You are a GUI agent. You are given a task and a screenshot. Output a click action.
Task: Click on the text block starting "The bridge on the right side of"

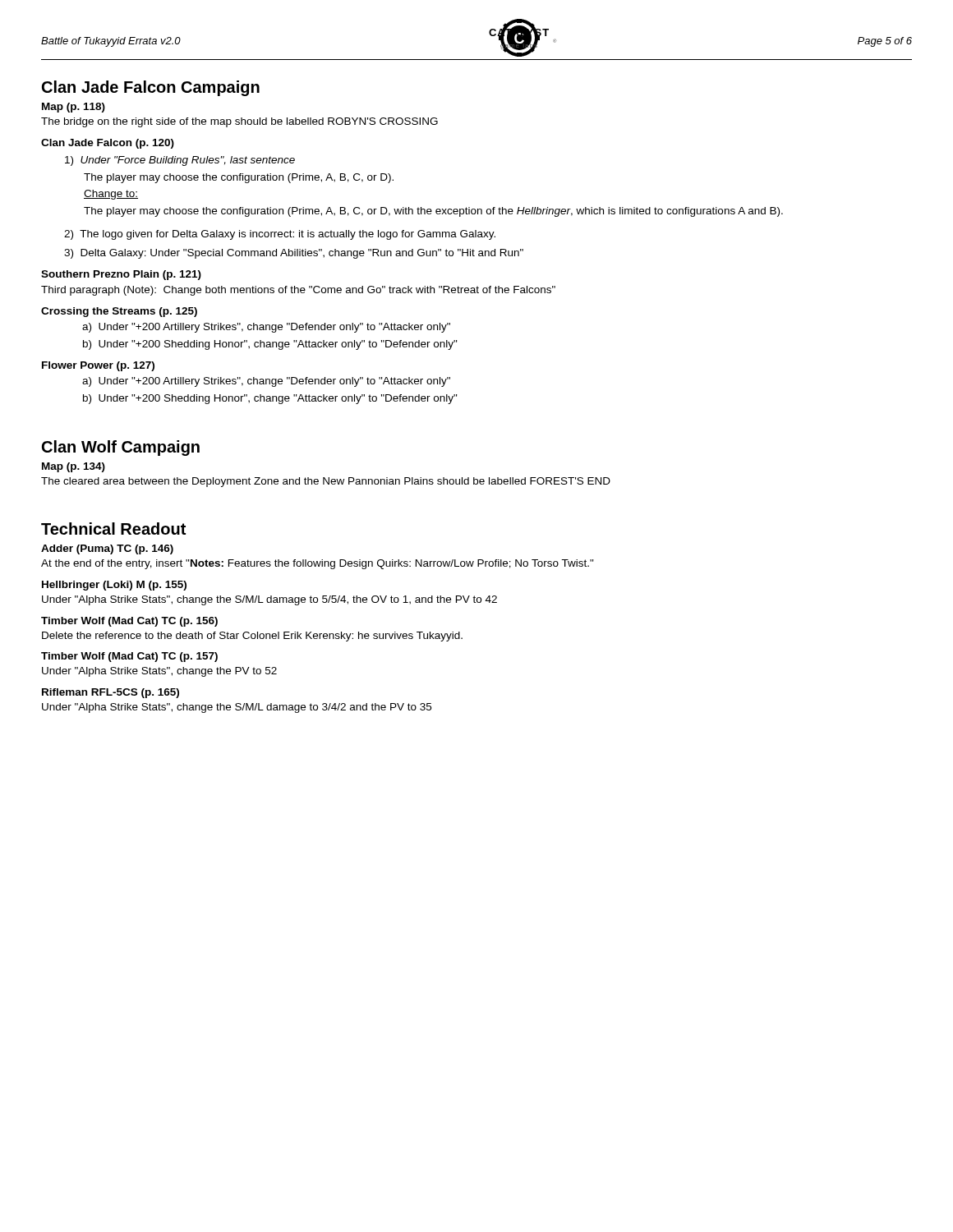(240, 121)
